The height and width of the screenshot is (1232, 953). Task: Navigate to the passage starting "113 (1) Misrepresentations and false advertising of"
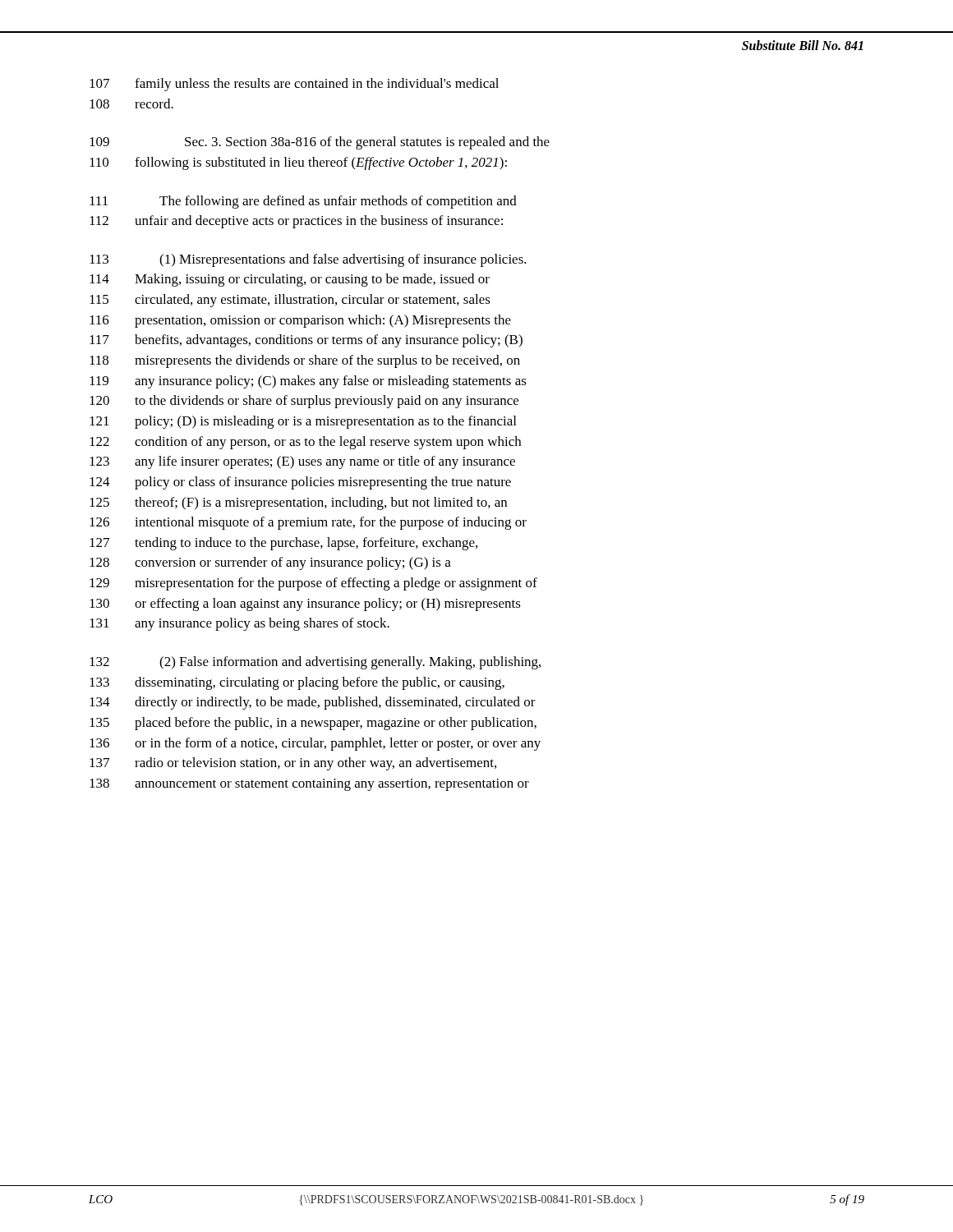(476, 442)
